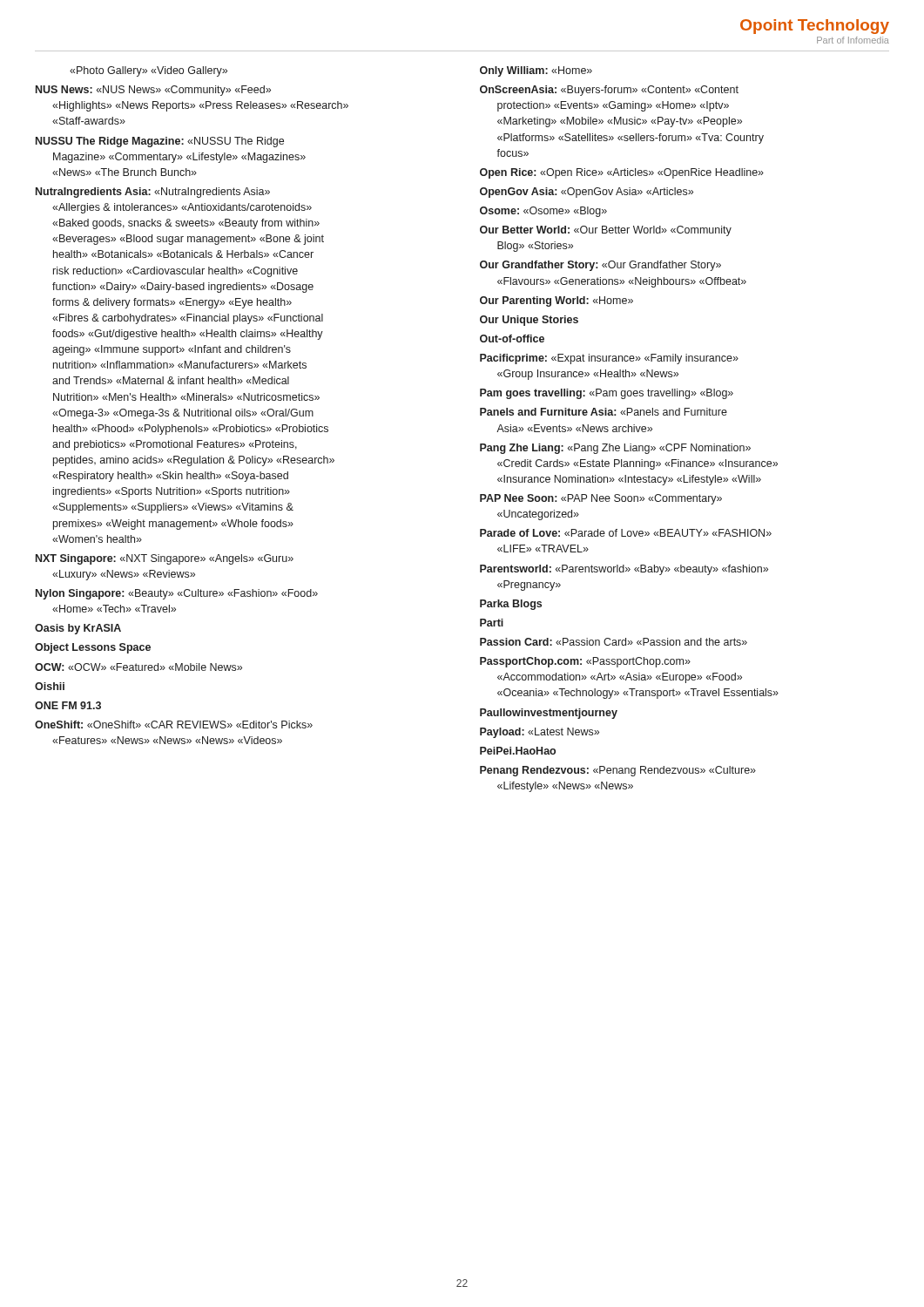The height and width of the screenshot is (1307, 924).
Task: Locate the list item containing "Parentsworld: «Parentsworld» «Baby»"
Action: pyautogui.click(x=624, y=576)
